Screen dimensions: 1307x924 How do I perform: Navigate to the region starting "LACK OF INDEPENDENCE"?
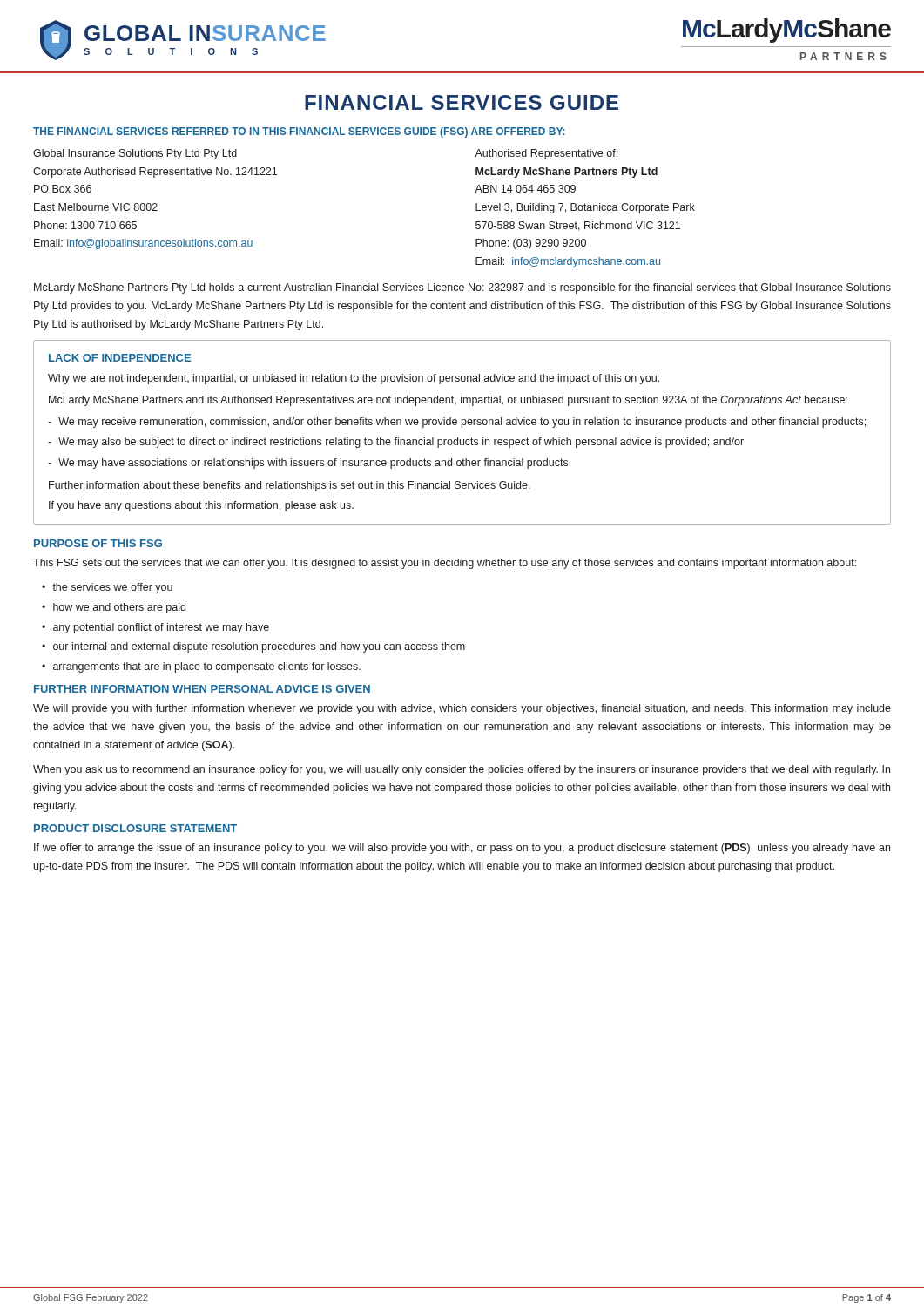click(120, 358)
